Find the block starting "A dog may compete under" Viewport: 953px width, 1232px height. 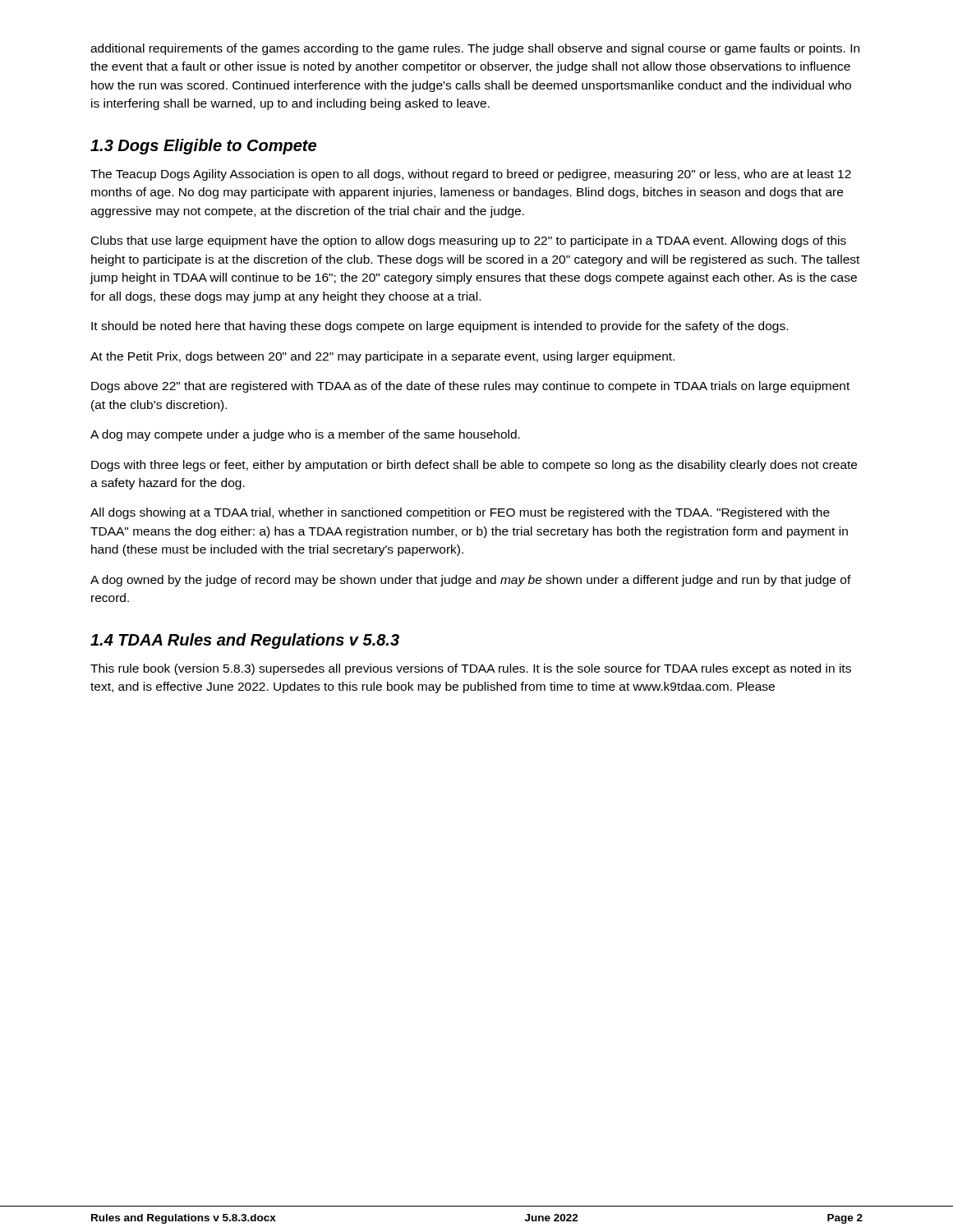tap(306, 434)
